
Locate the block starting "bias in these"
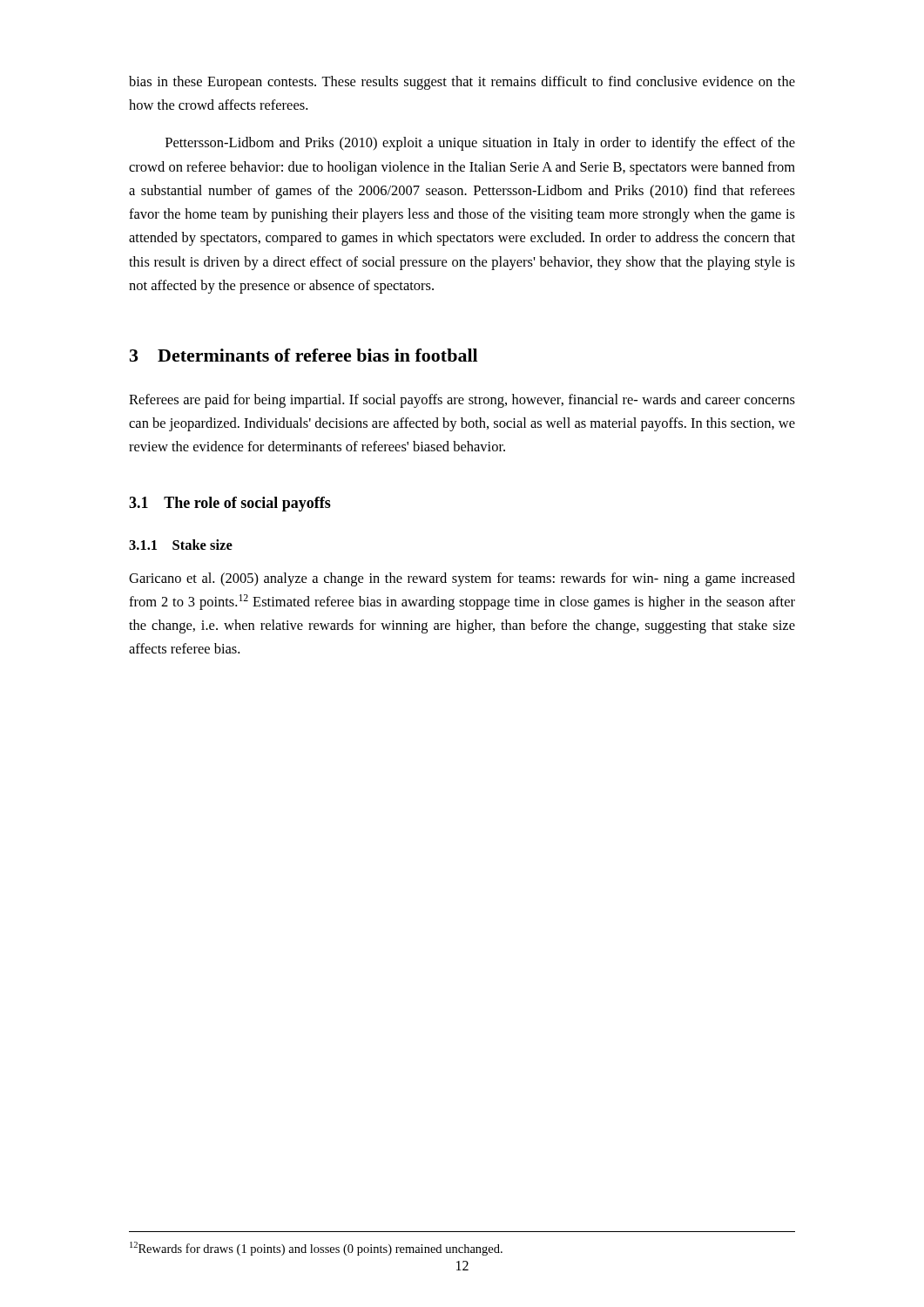(462, 93)
